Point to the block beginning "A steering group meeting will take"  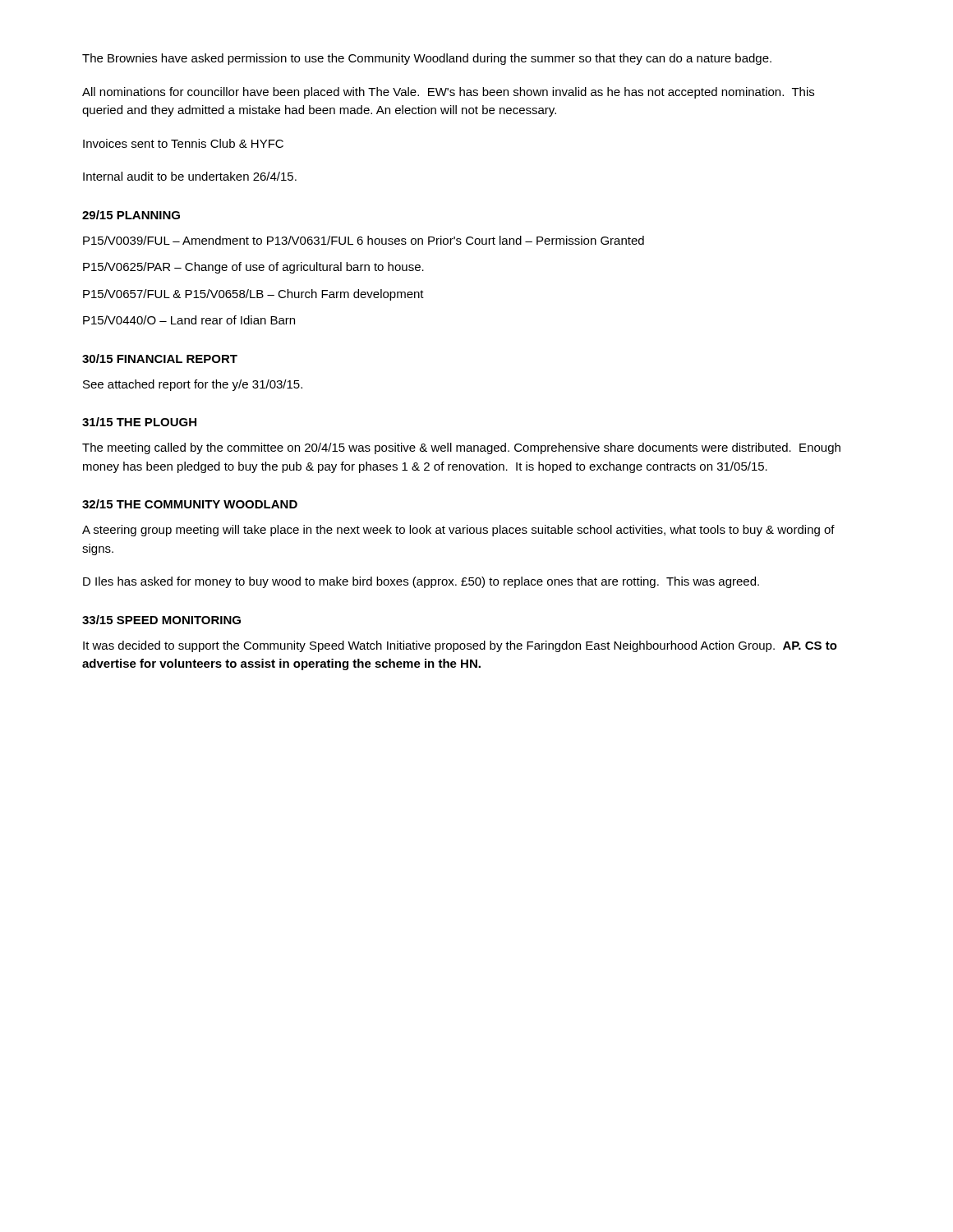click(458, 539)
